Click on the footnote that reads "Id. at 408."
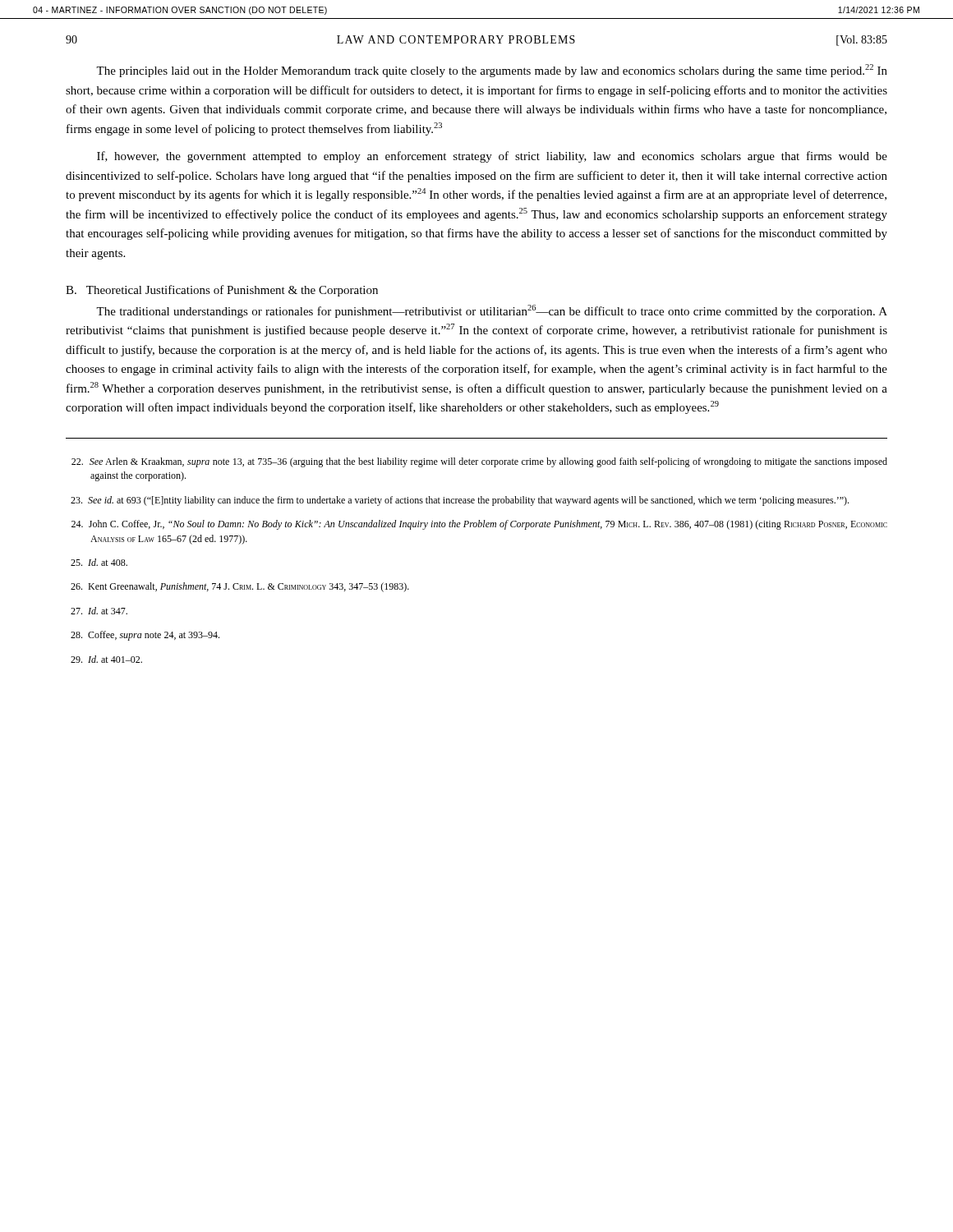953x1232 pixels. [x=99, y=562]
